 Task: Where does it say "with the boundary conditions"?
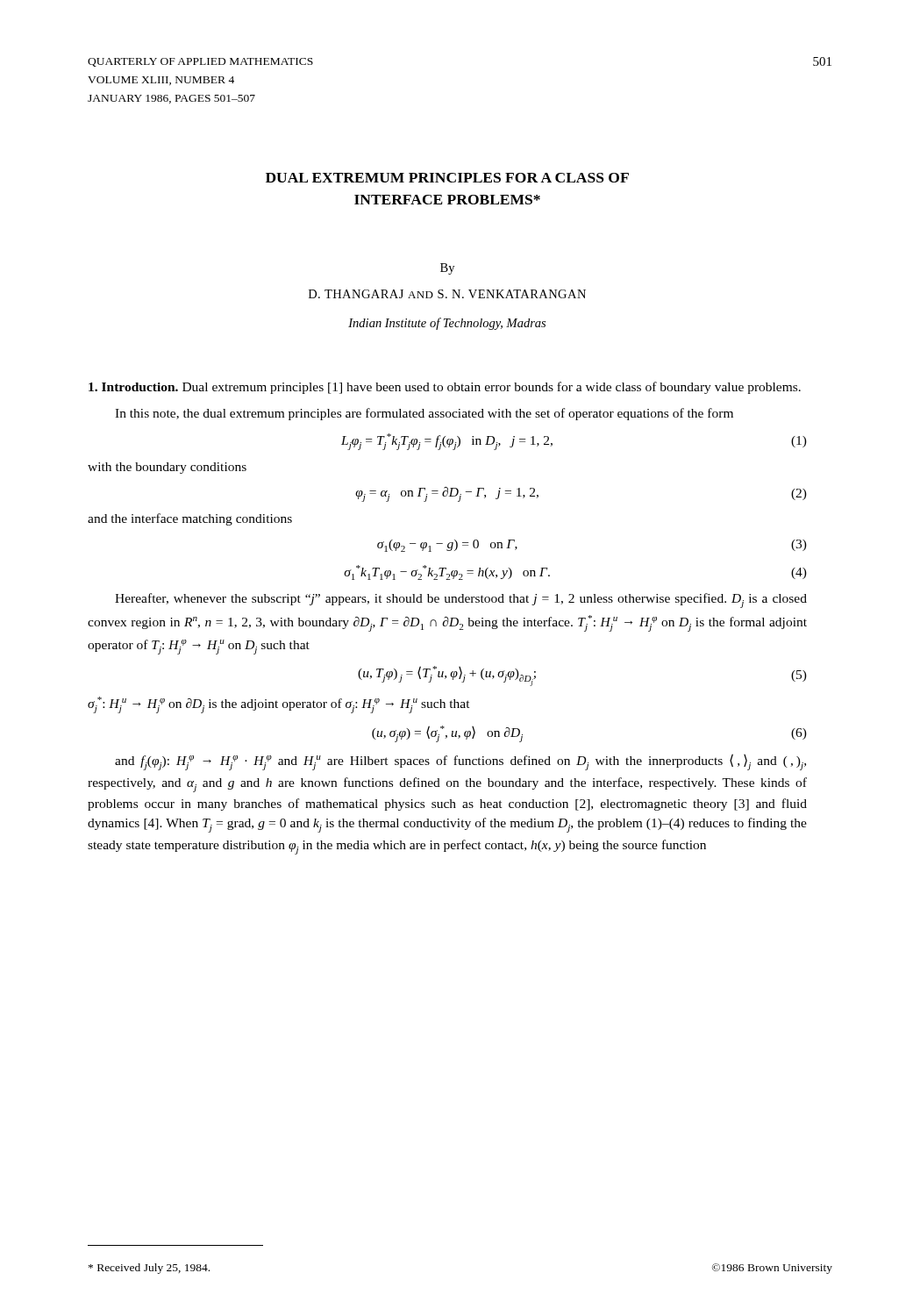167,467
